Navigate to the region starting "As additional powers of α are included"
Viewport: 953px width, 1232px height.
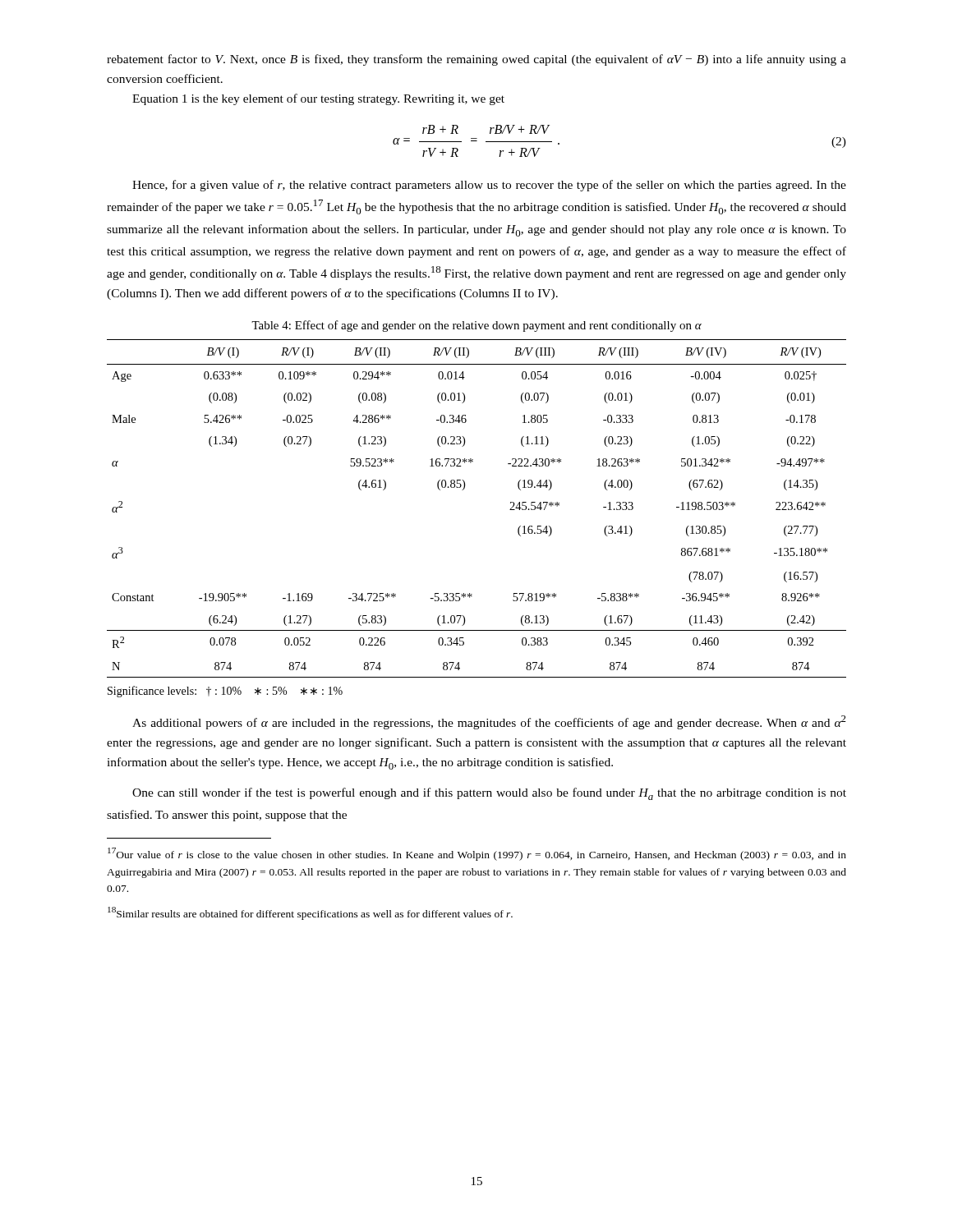pos(476,767)
